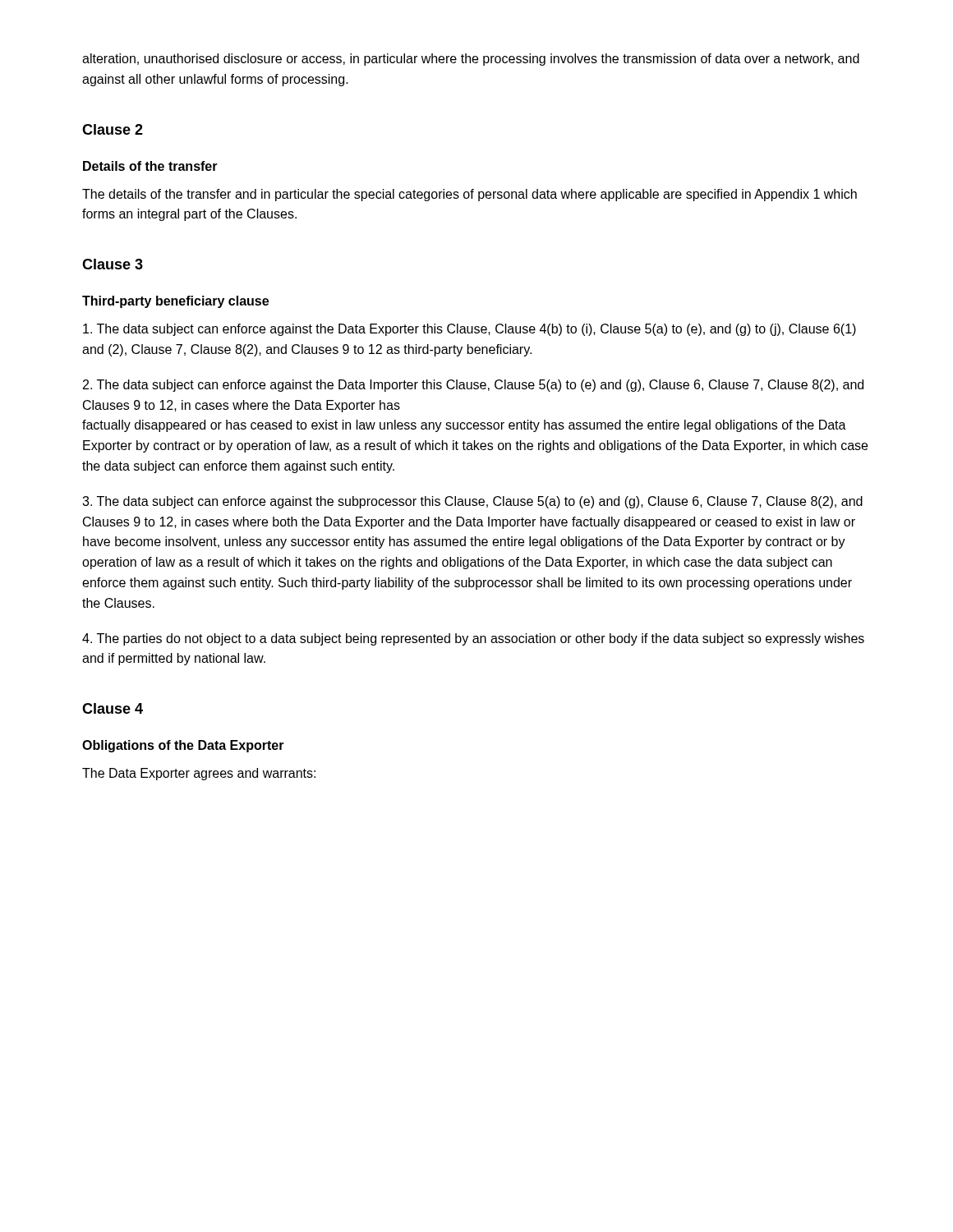Viewport: 953px width, 1232px height.
Task: Point to "Third-party beneficiary clause"
Action: [x=176, y=301]
